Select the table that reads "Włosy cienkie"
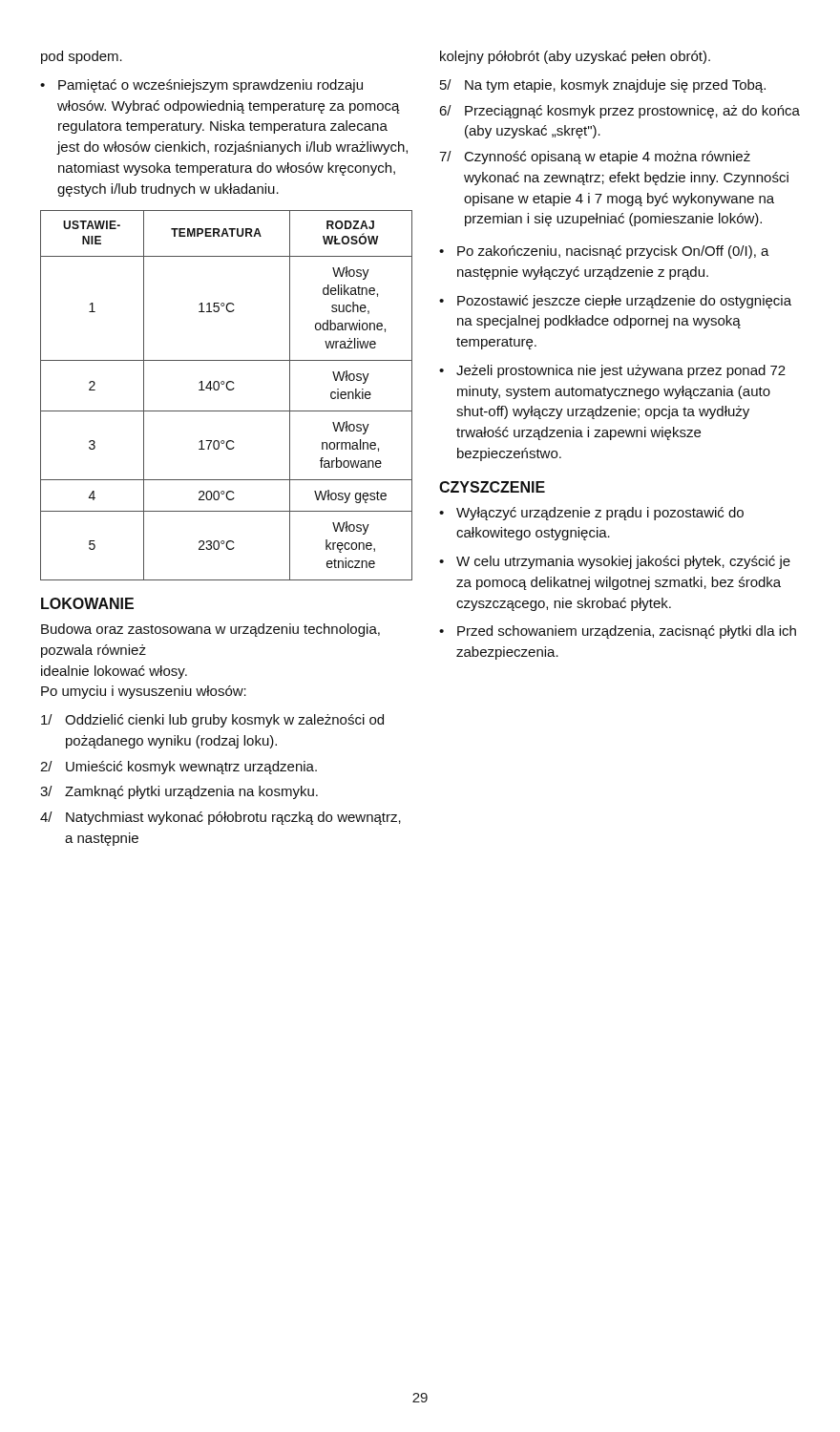Screen dimensions: 1432x840 pyautogui.click(x=226, y=395)
